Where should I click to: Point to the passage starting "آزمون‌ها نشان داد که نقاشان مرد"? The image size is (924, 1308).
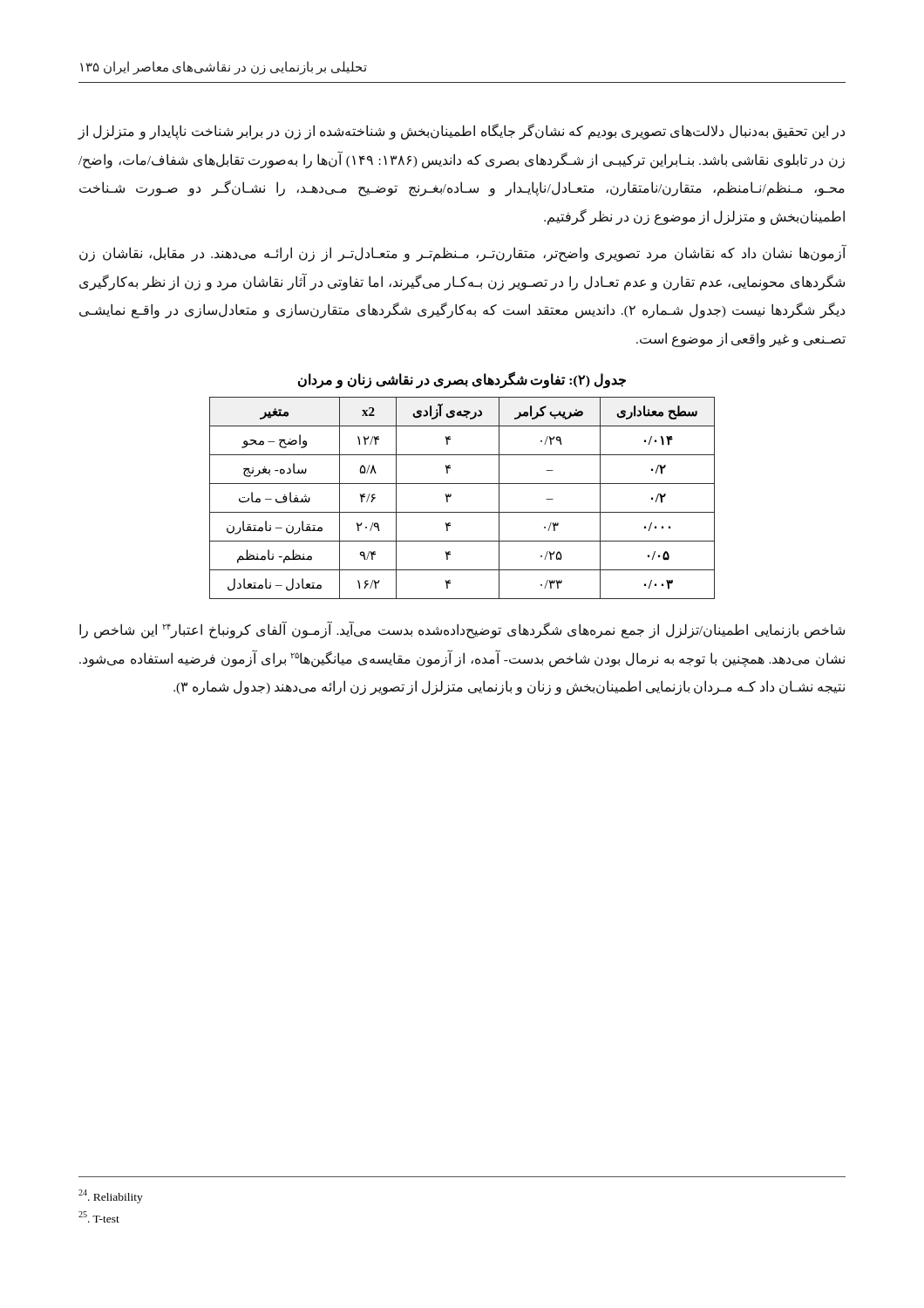(x=462, y=296)
